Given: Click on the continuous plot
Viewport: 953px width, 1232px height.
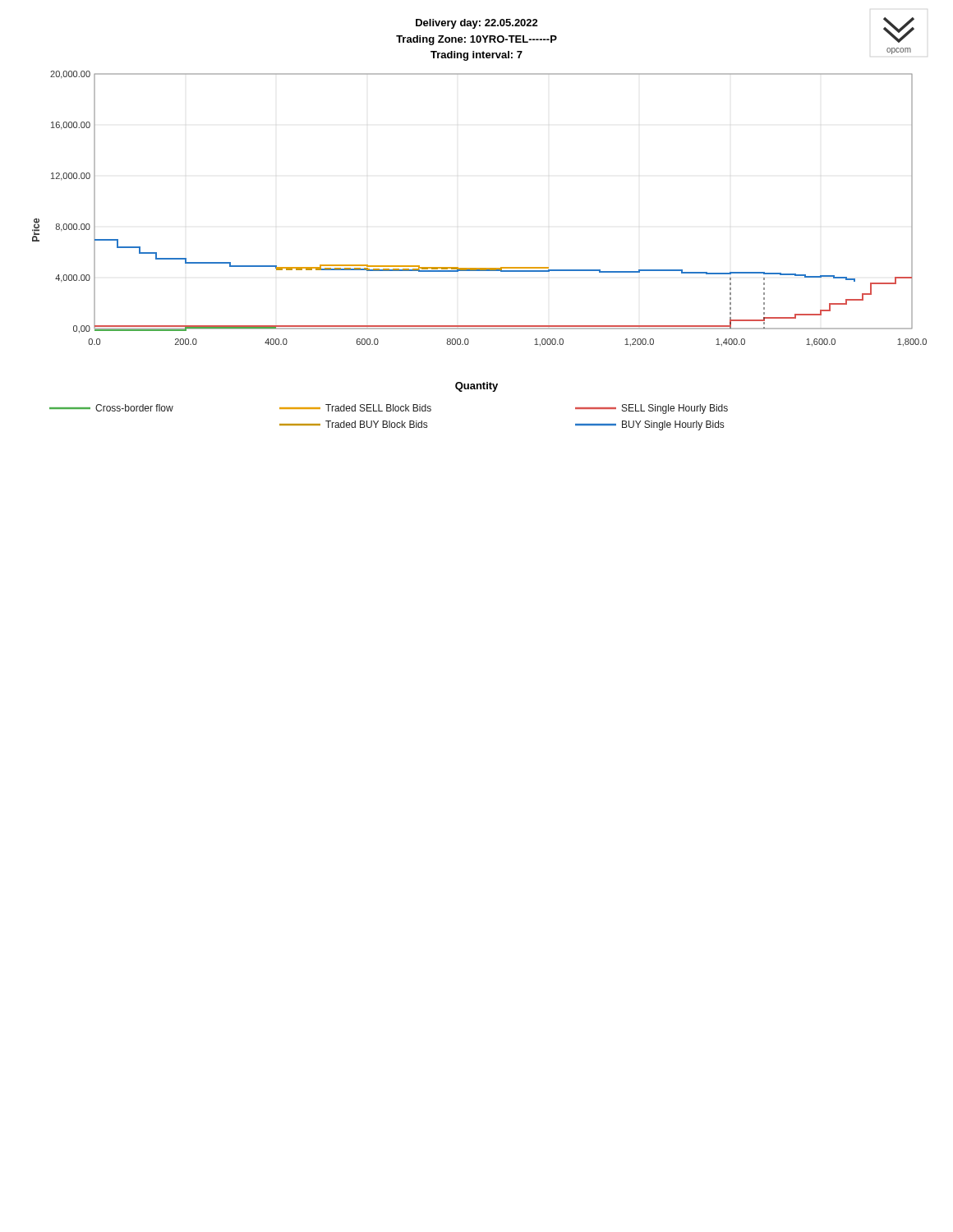Looking at the screenshot, I should click(476, 218).
